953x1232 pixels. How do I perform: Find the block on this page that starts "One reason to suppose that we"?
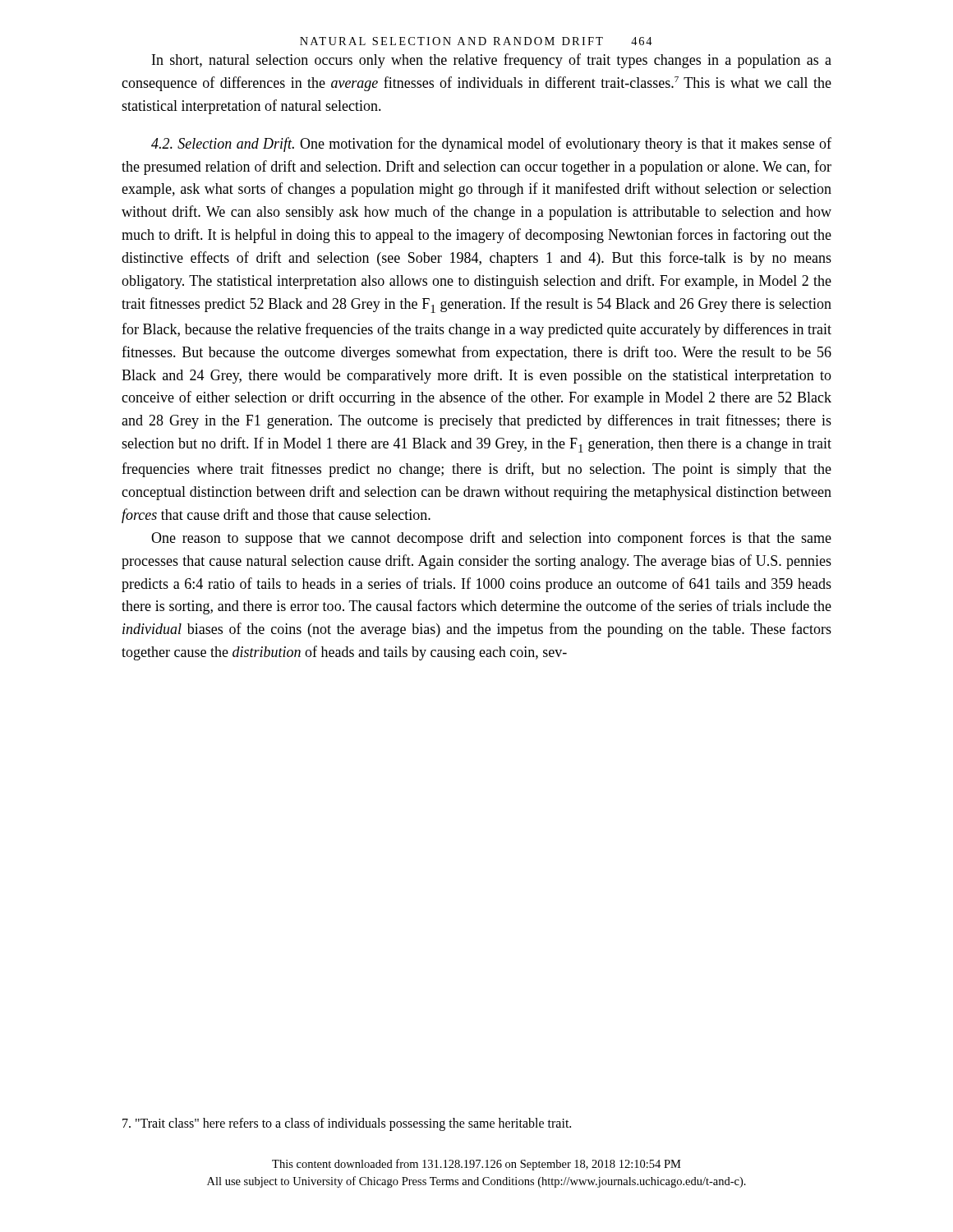click(476, 596)
